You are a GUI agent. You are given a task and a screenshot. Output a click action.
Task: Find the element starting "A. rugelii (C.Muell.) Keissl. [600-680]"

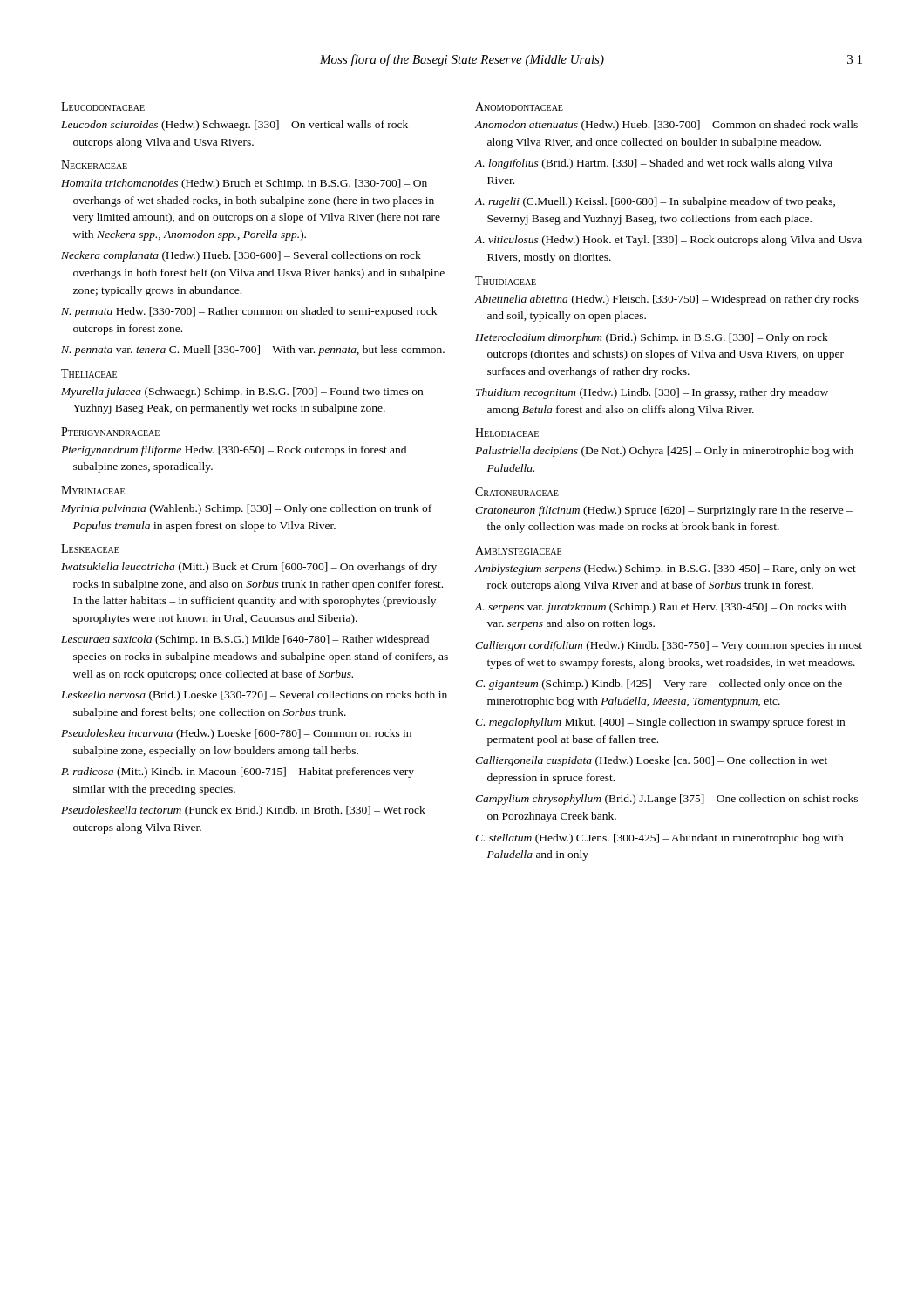(x=656, y=210)
